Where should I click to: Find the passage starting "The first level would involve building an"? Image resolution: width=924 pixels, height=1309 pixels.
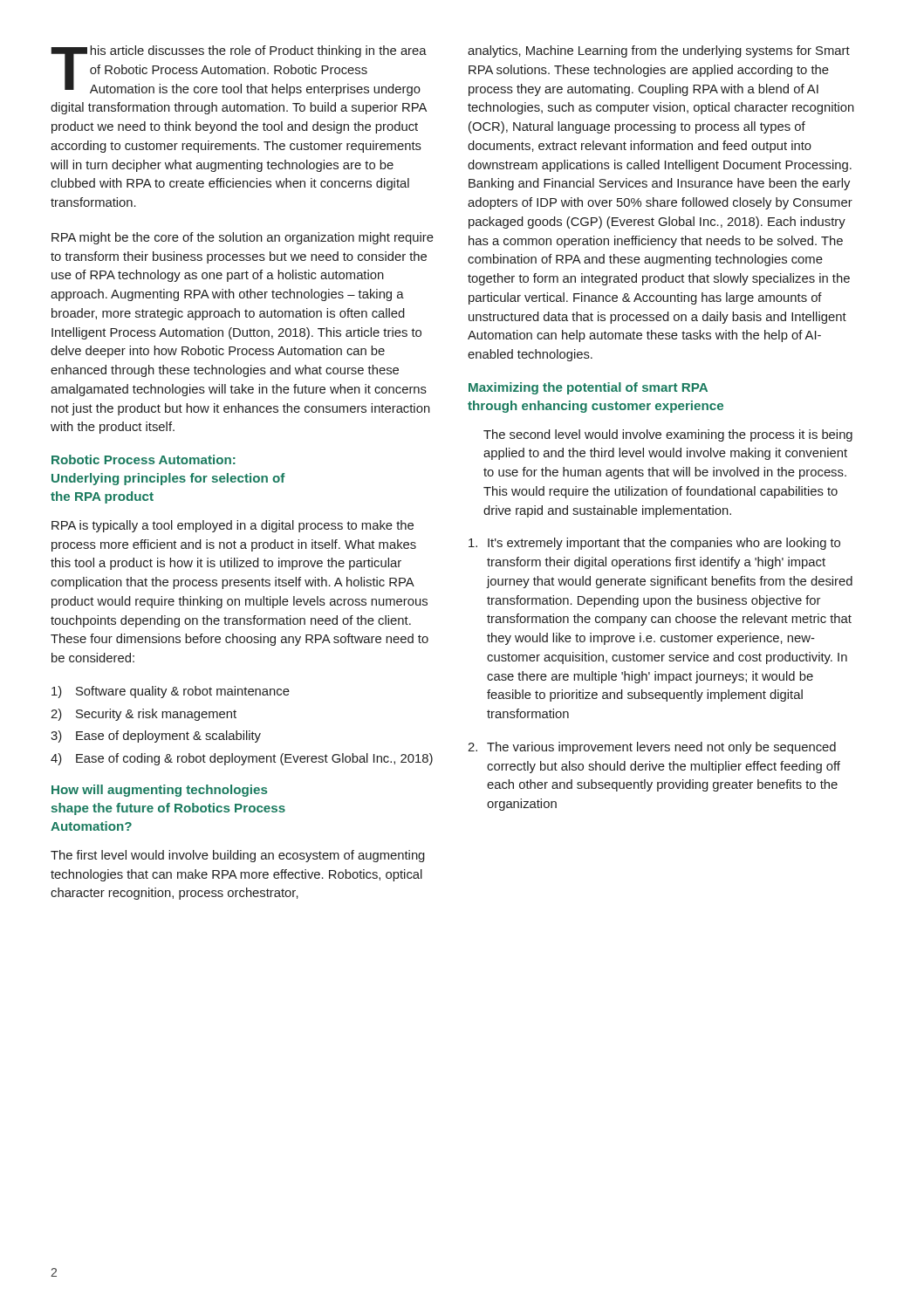coord(243,875)
